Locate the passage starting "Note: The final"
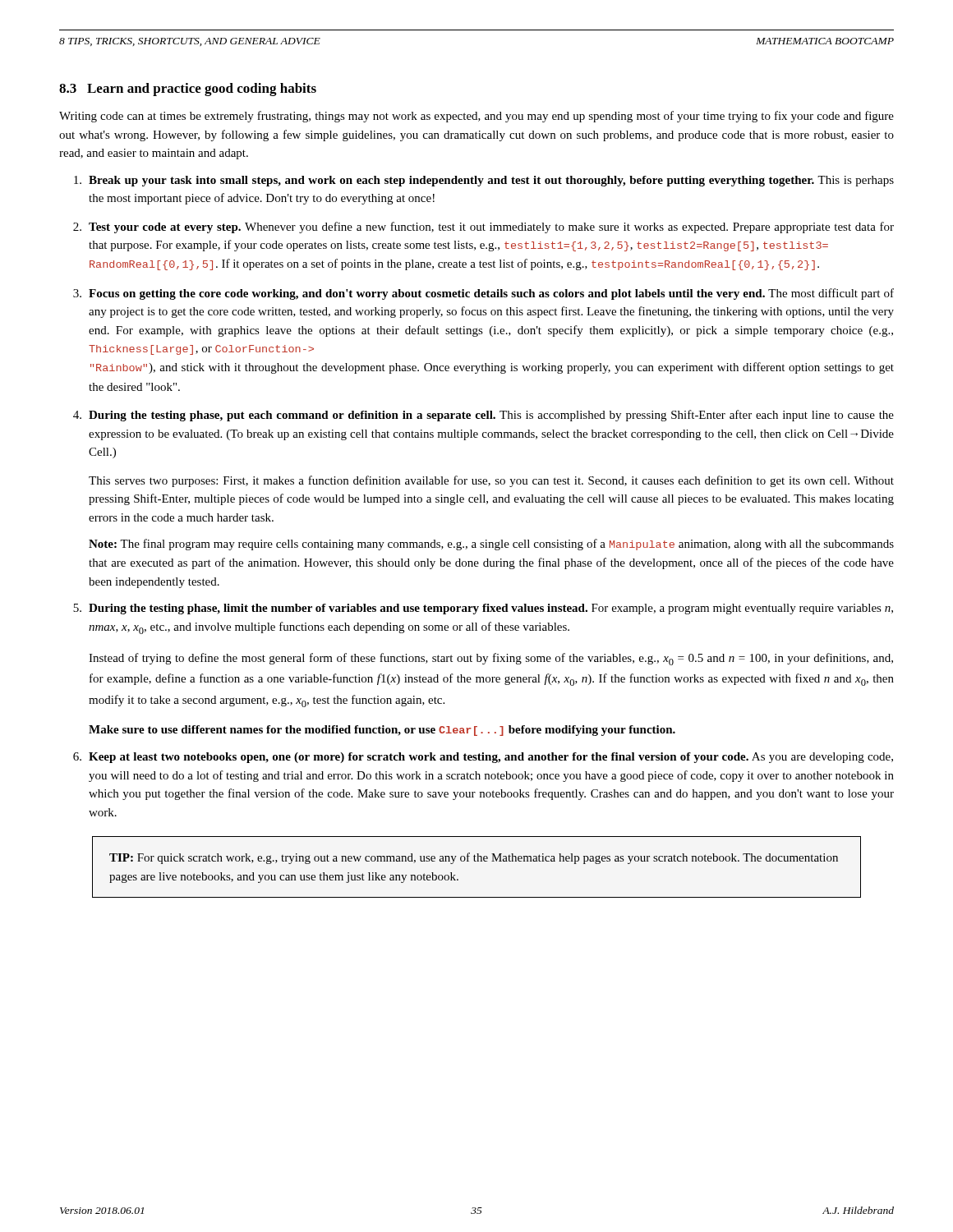 tap(491, 563)
